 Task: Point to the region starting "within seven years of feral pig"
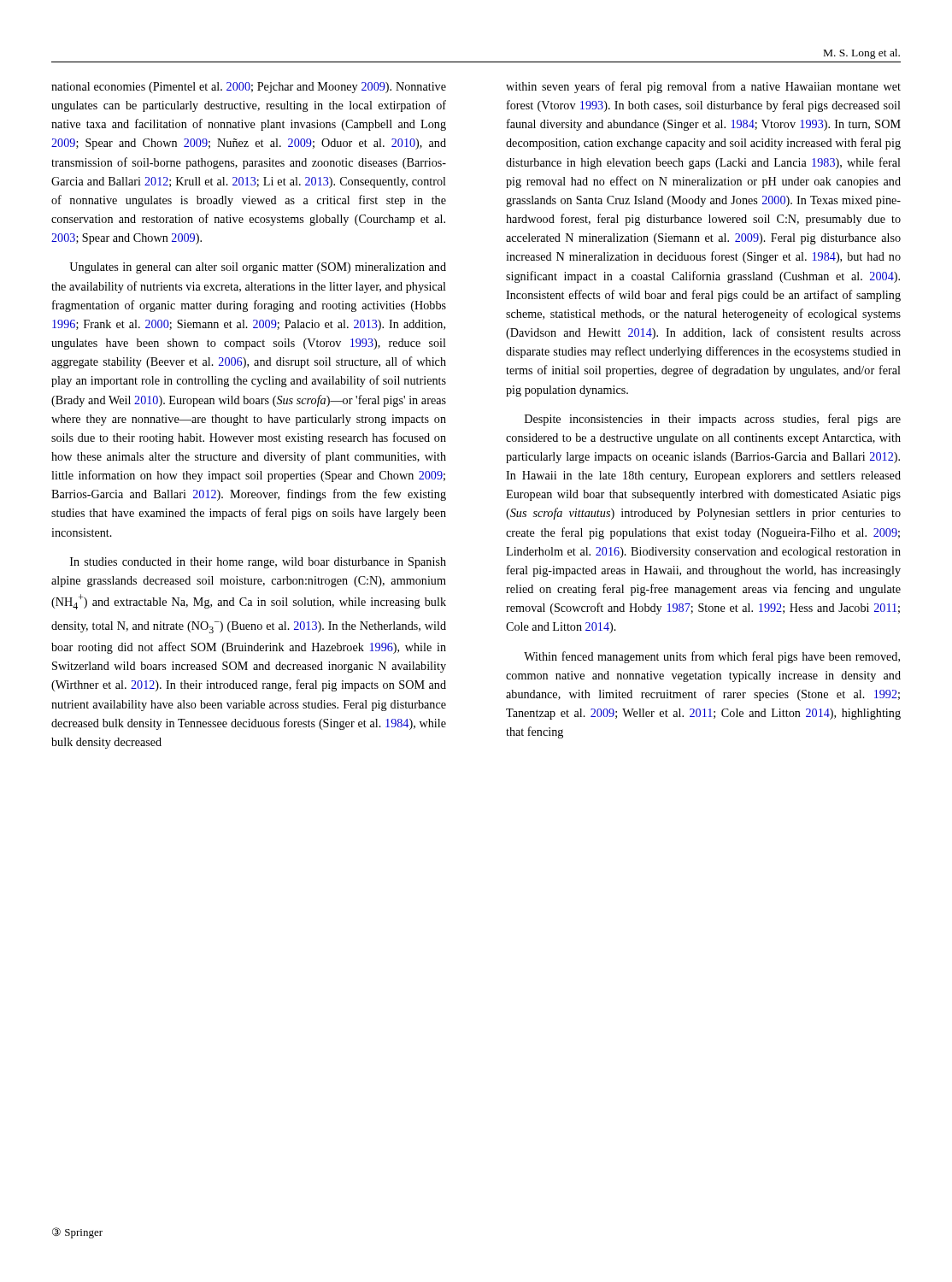tap(703, 238)
